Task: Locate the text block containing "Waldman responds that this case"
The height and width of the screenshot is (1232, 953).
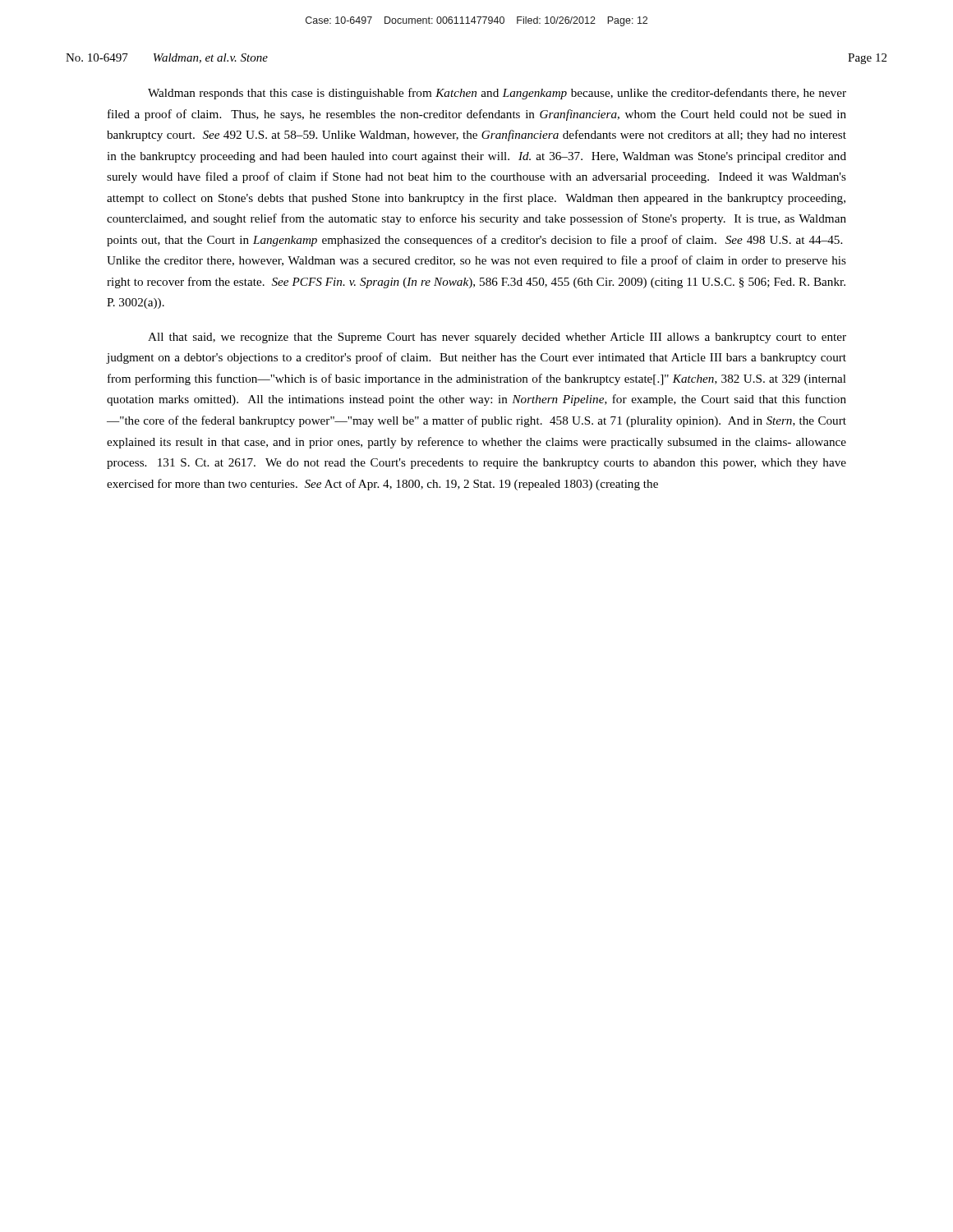Action: [x=476, y=197]
